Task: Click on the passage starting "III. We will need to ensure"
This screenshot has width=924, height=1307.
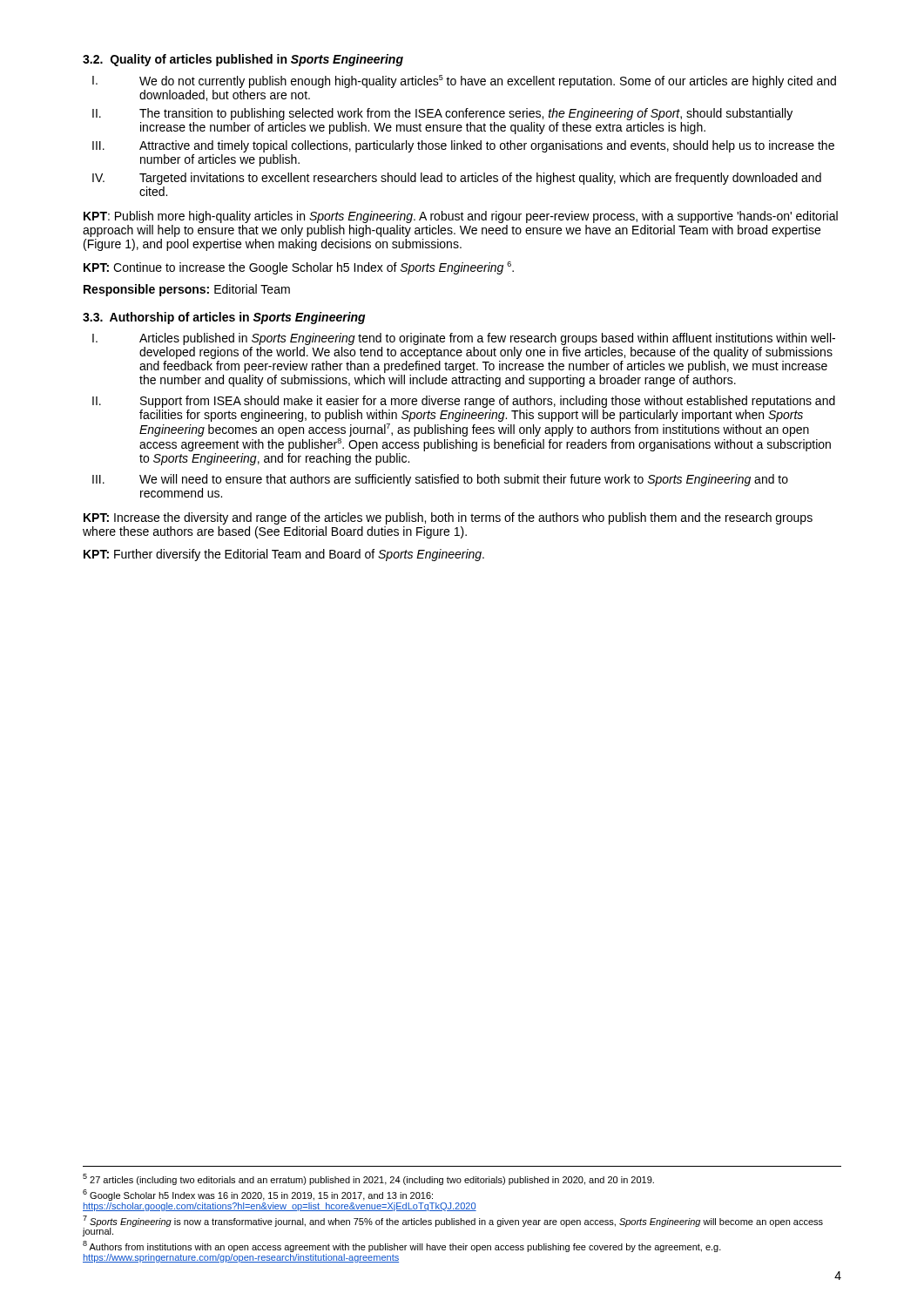Action: click(x=462, y=486)
